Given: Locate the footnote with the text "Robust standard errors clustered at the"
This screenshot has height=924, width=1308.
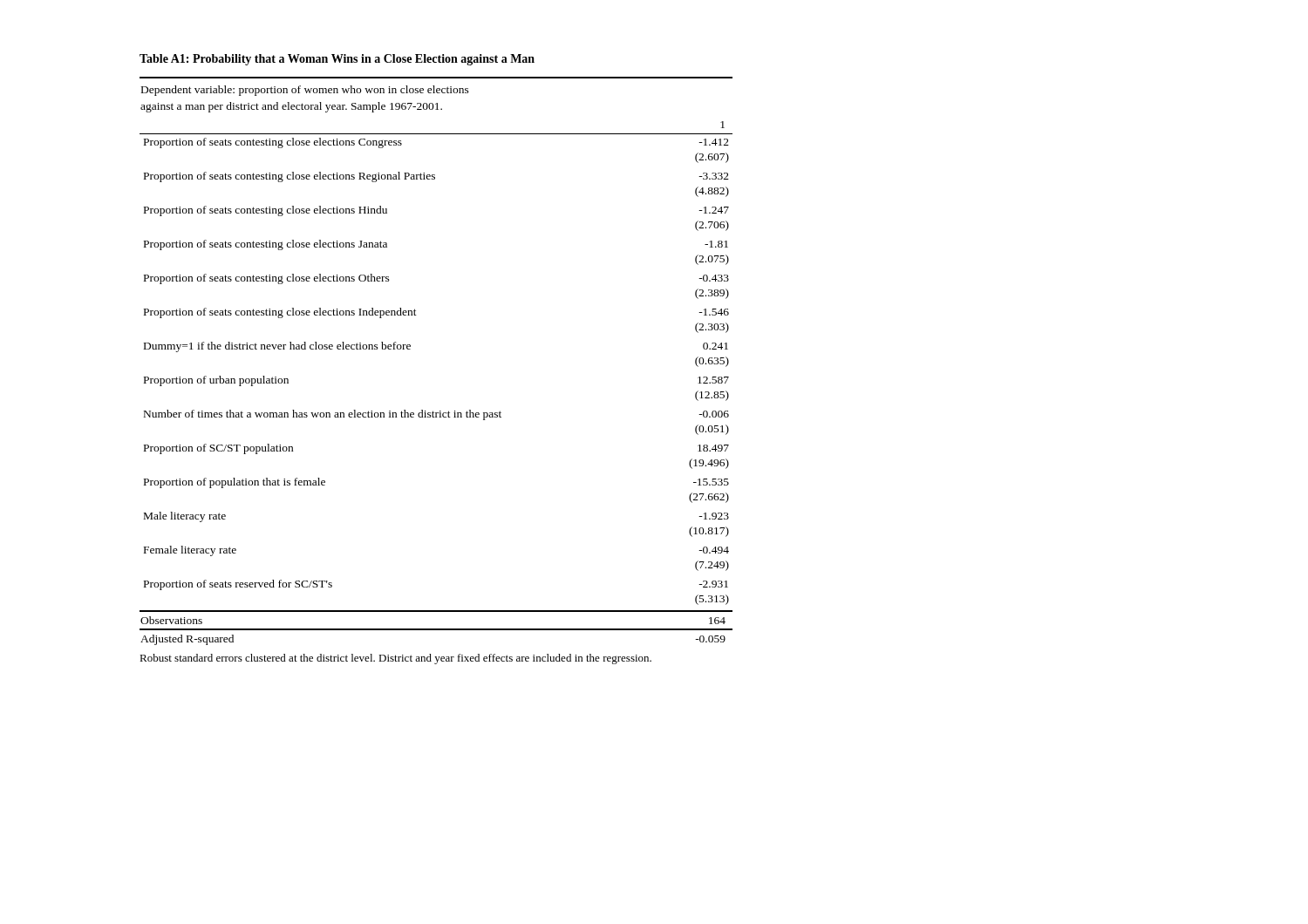Looking at the screenshot, I should (x=396, y=658).
